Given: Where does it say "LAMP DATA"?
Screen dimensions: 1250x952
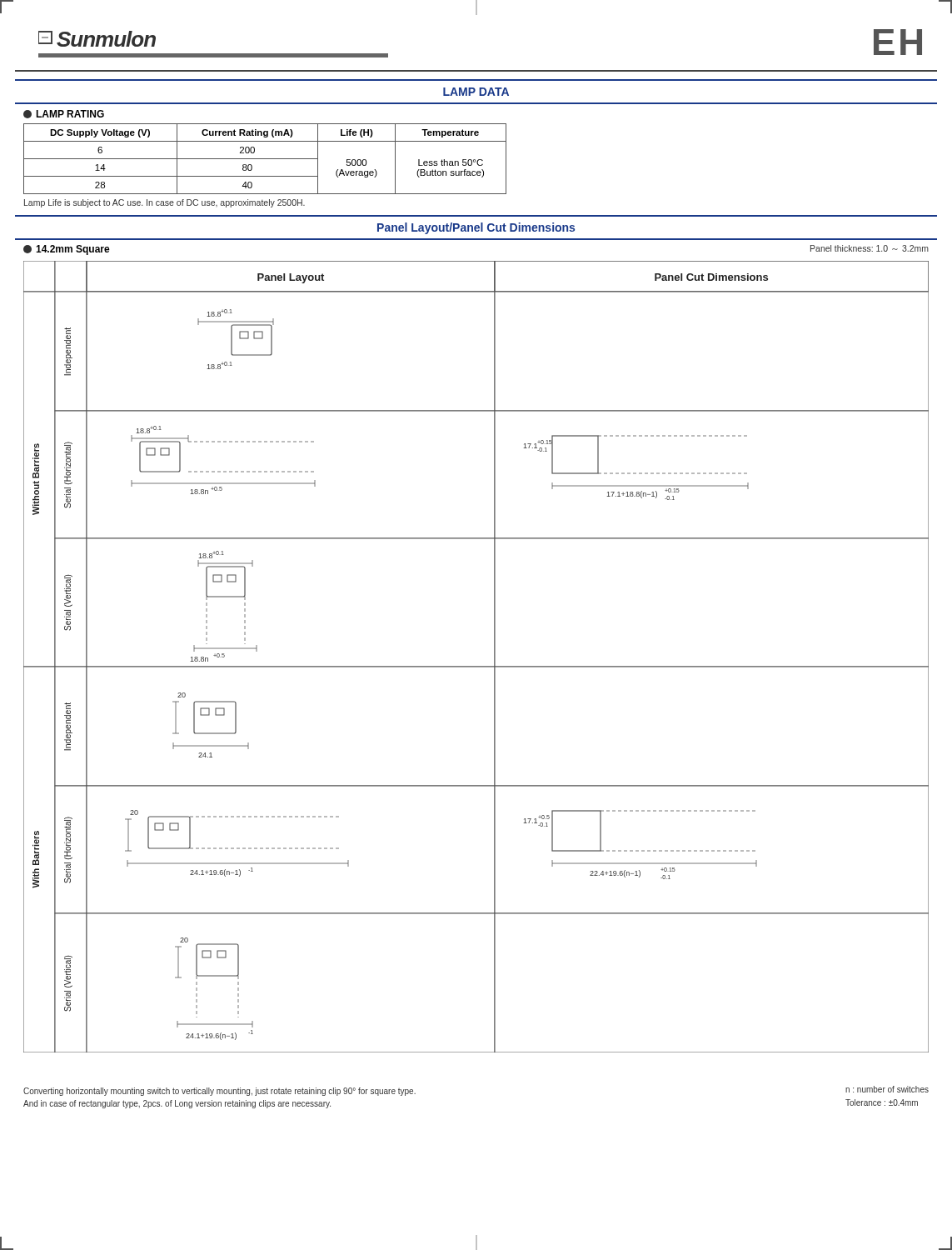Looking at the screenshot, I should (476, 92).
